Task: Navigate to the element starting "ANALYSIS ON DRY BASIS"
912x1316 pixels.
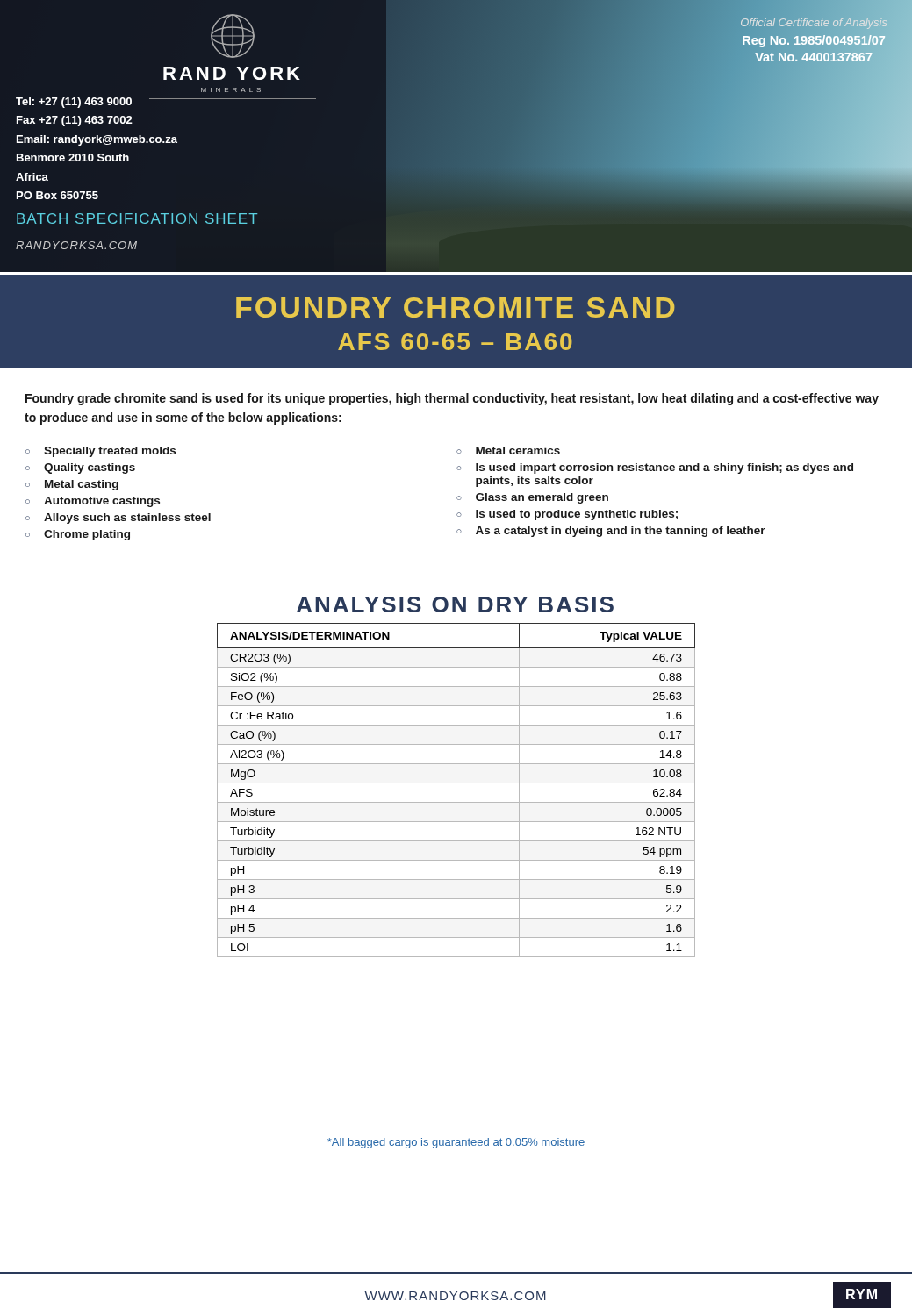Action: (x=456, y=604)
